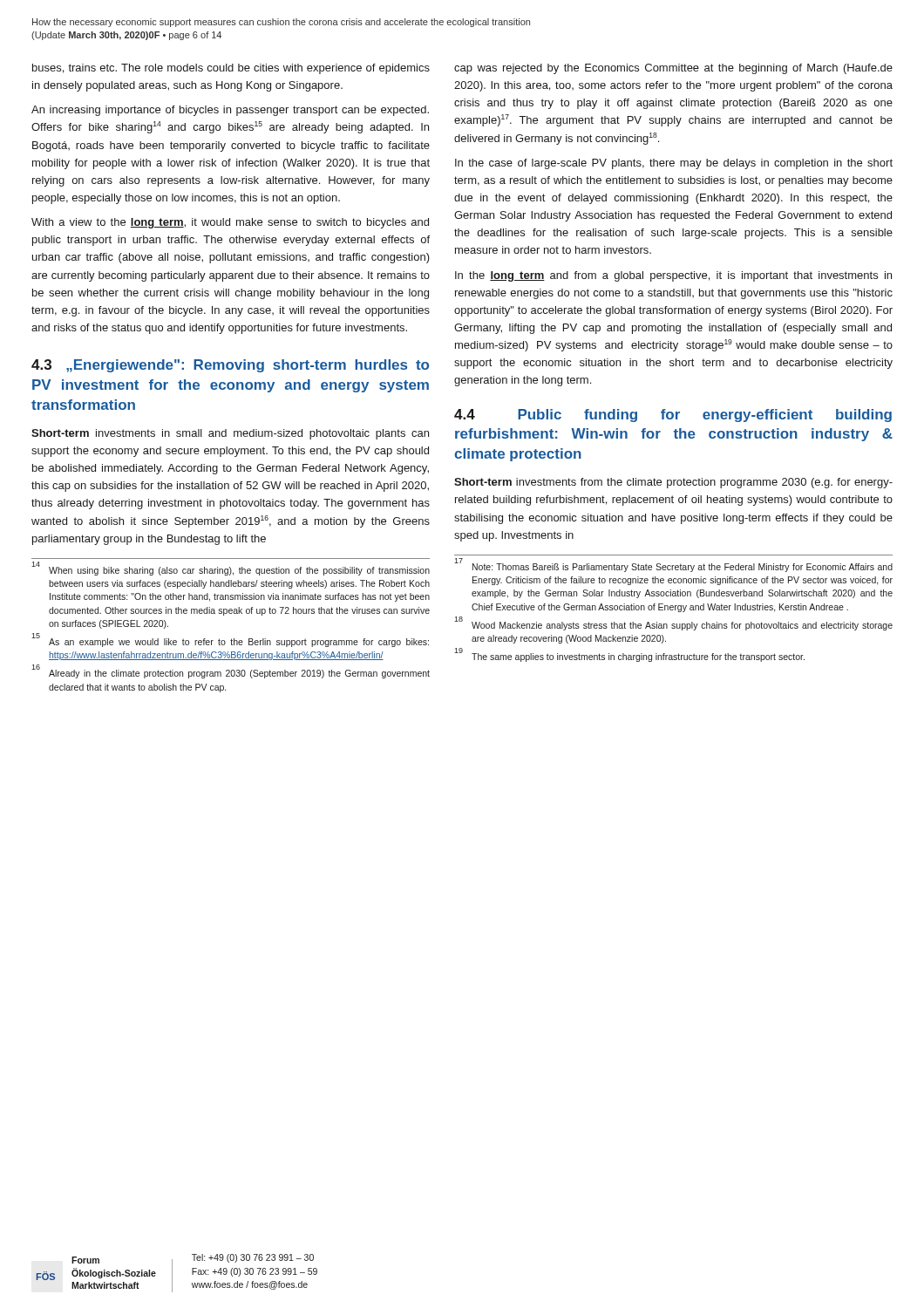
Task: Click the passage that begins "cap was rejected by"
Action: [673, 103]
